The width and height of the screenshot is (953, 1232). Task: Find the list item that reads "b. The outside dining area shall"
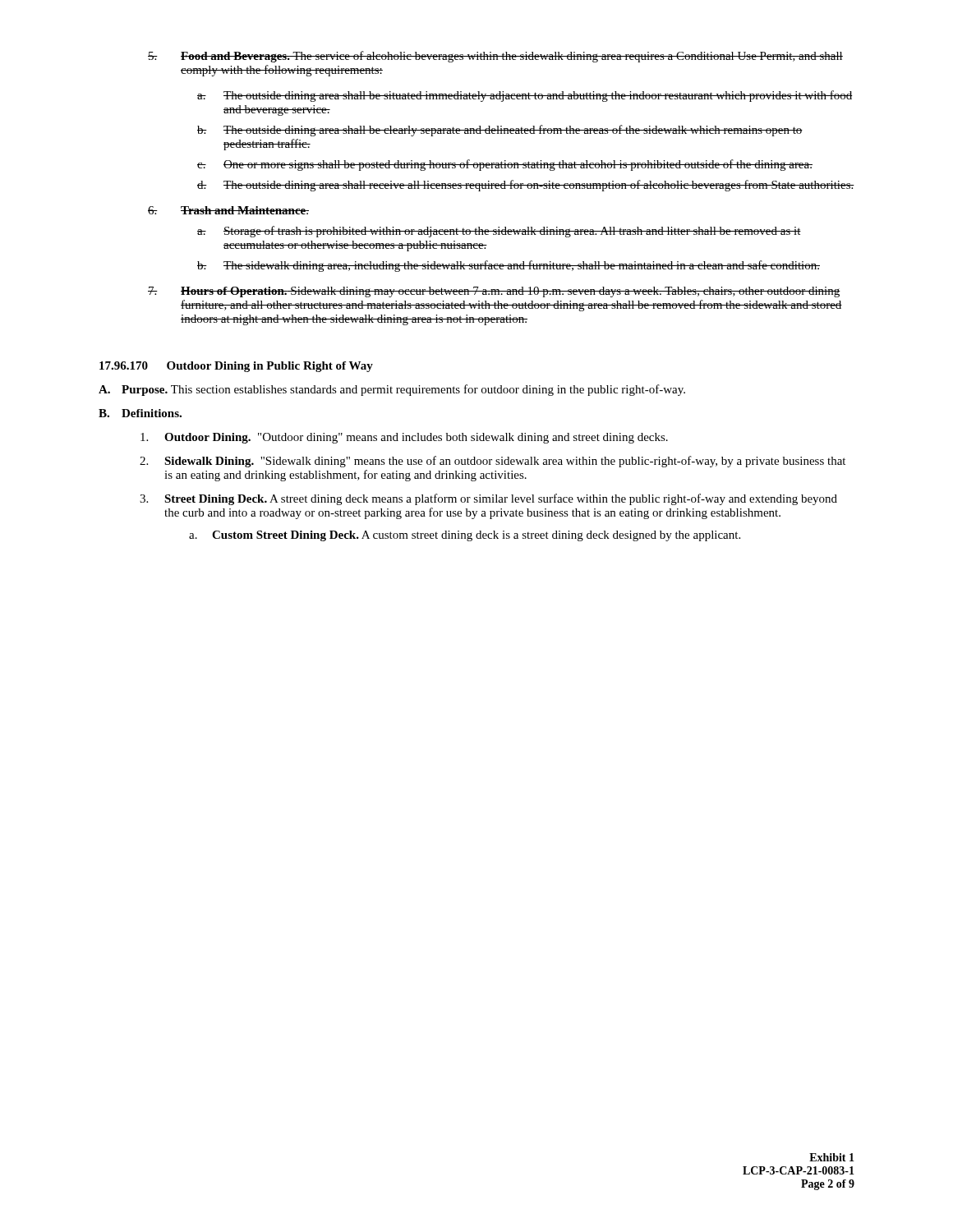(526, 137)
